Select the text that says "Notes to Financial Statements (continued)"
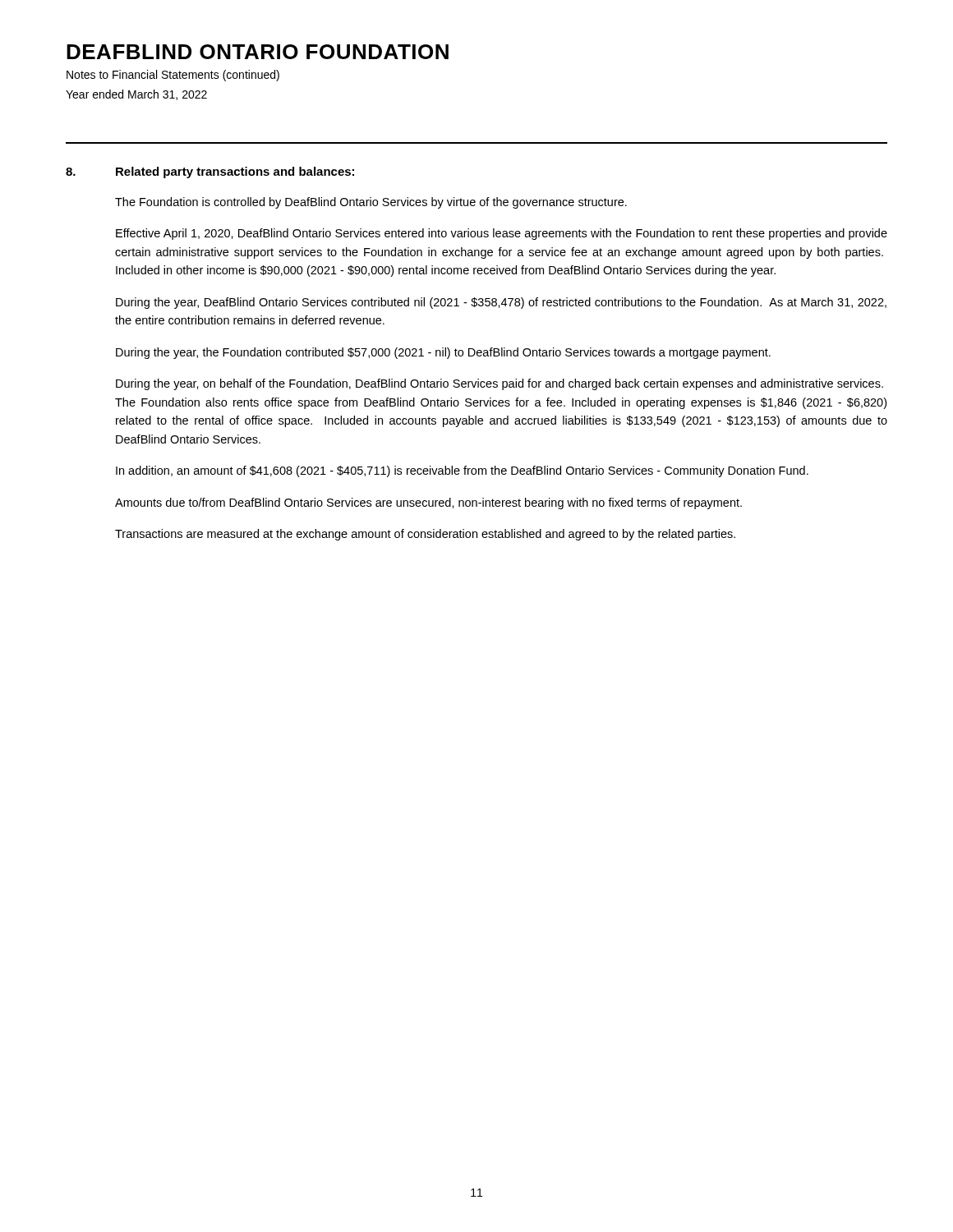 click(x=173, y=76)
